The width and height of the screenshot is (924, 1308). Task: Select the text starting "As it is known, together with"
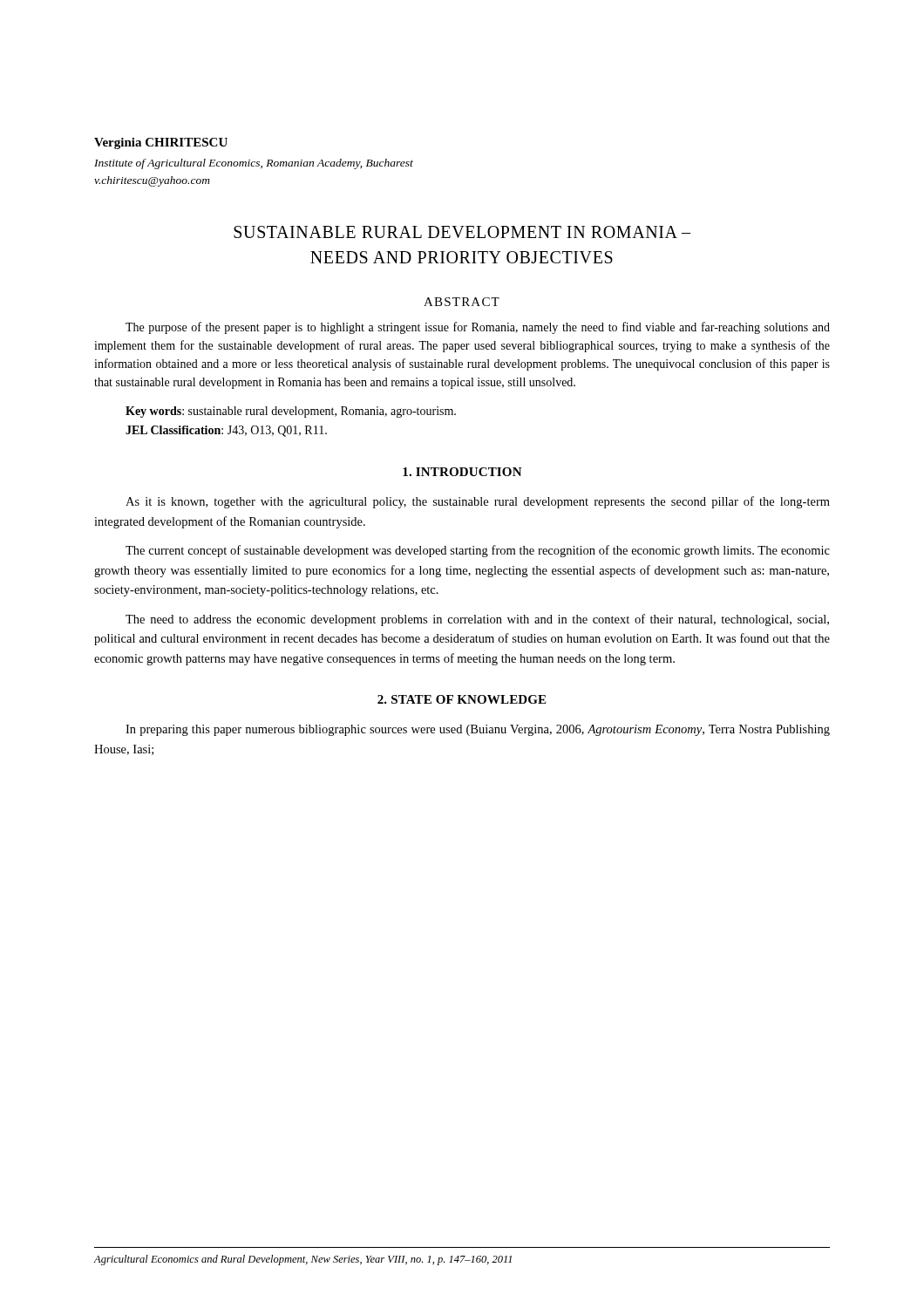pos(462,511)
